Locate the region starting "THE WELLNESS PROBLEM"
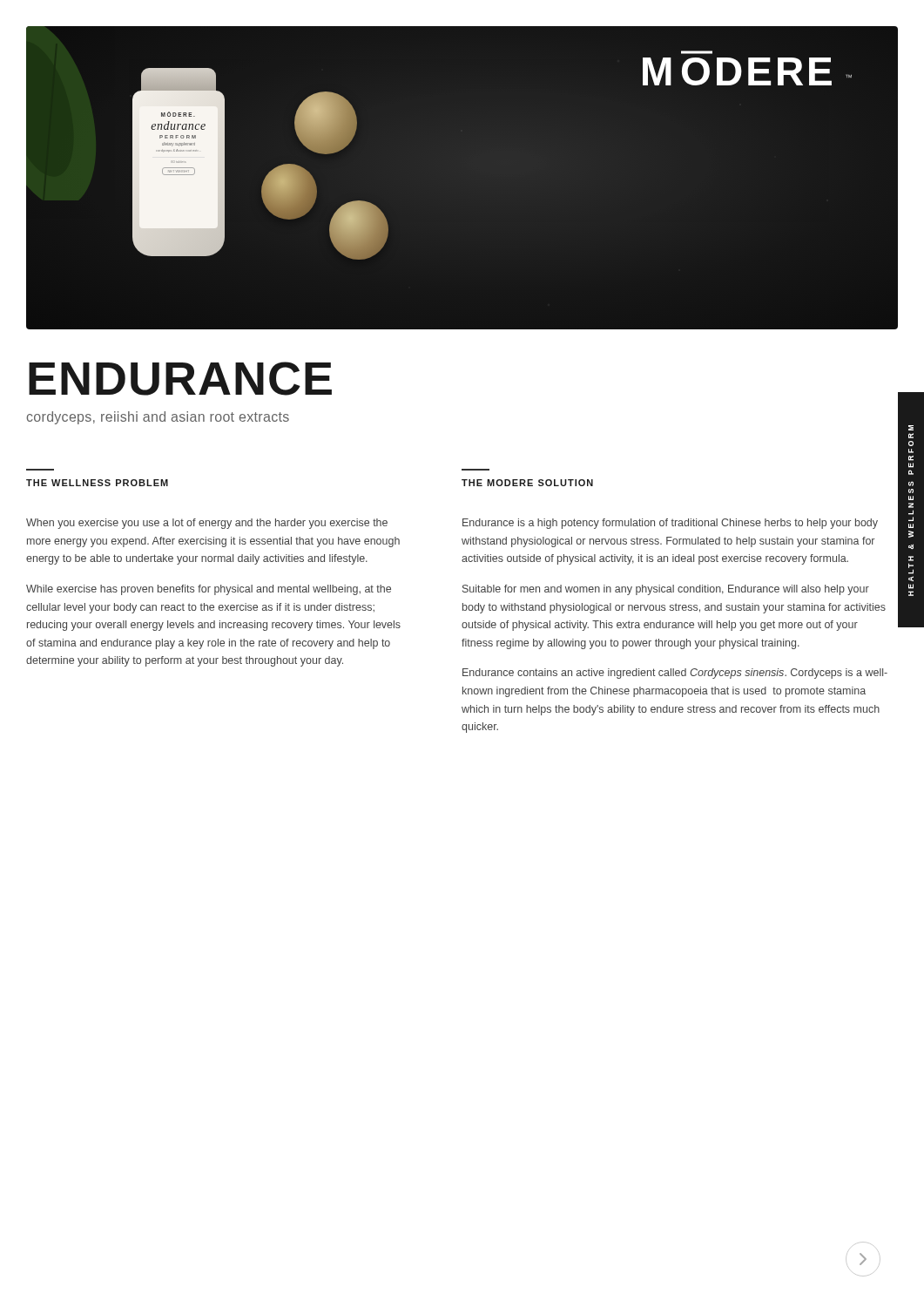The image size is (924, 1307). point(97,483)
